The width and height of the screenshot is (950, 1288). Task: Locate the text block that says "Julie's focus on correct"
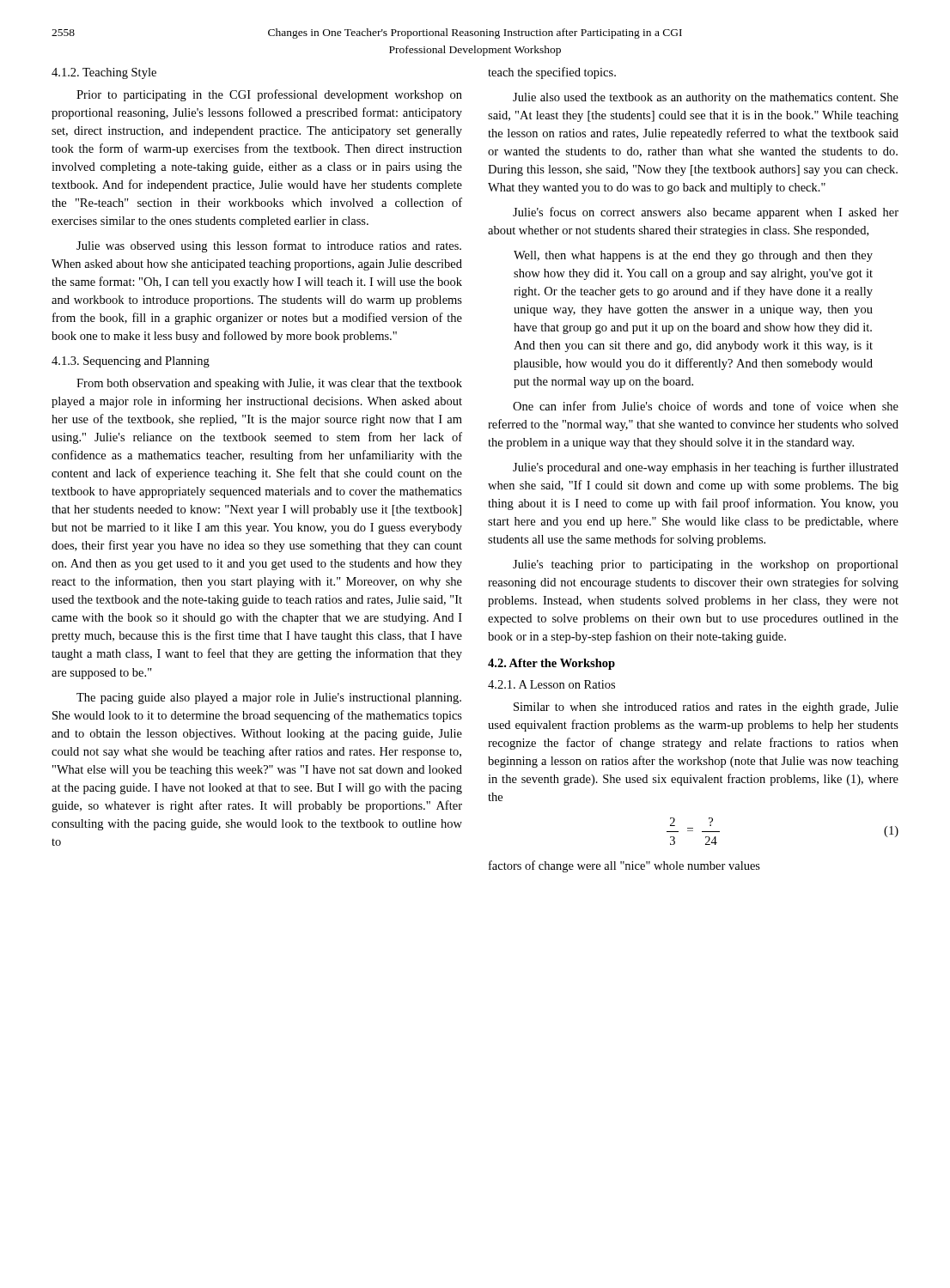pyautogui.click(x=693, y=222)
